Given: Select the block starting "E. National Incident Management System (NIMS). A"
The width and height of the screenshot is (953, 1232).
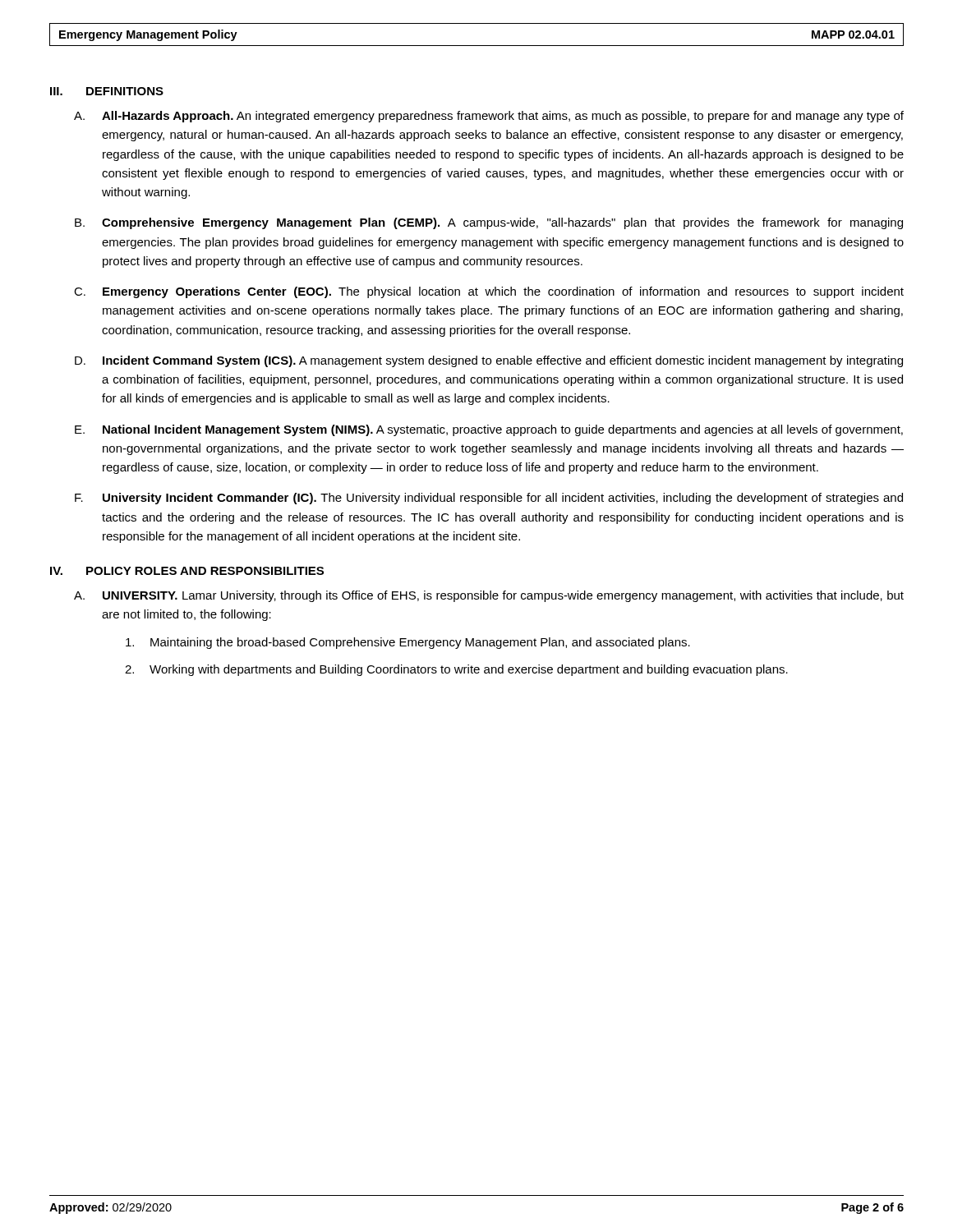Looking at the screenshot, I should (x=489, y=448).
